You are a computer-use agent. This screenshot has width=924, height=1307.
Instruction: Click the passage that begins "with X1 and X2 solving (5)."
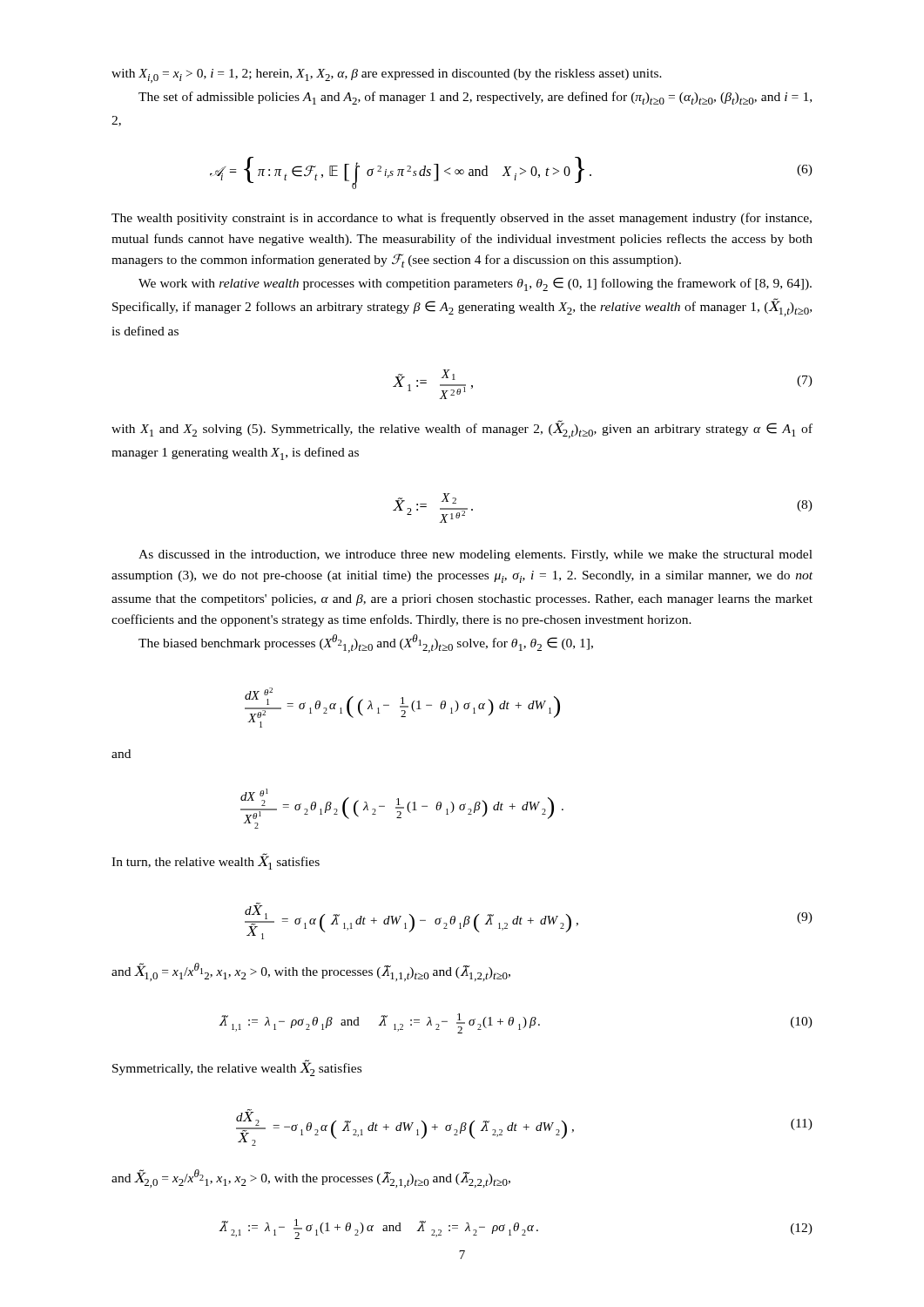pyautogui.click(x=462, y=442)
